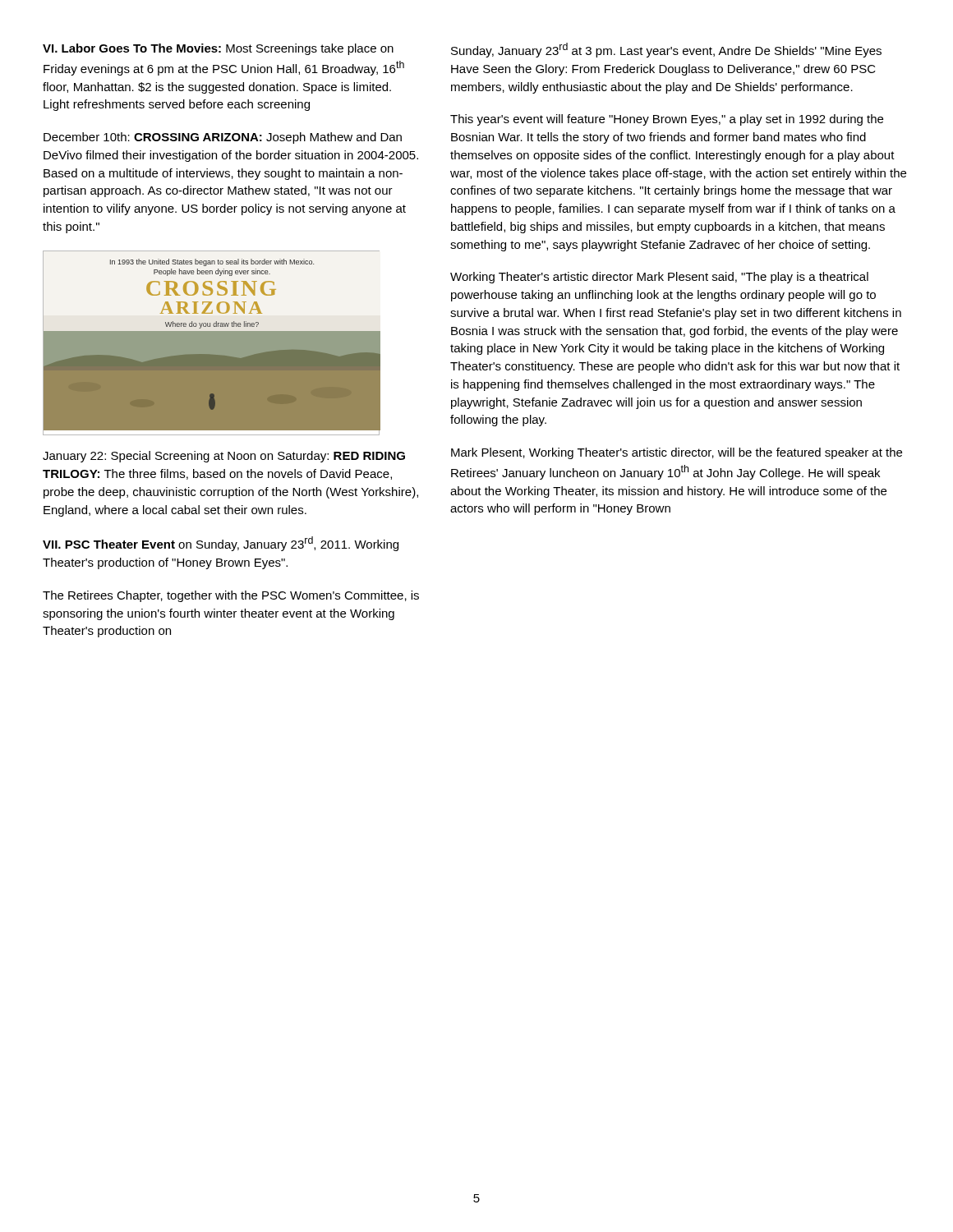
Task: Find the block on this page that starts "The Retirees Chapter, together"
Action: [231, 613]
